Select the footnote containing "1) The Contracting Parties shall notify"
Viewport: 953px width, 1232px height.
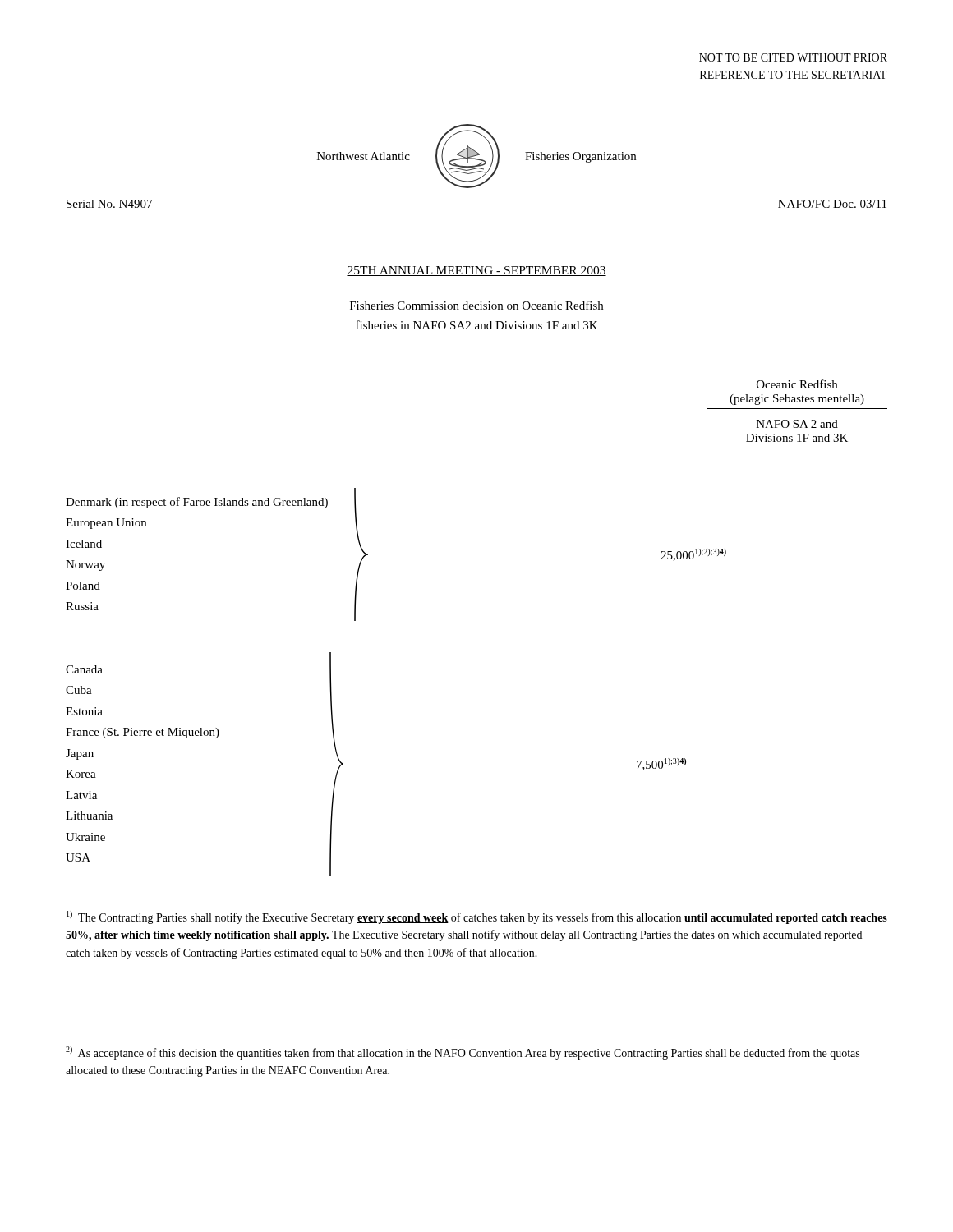coord(476,934)
